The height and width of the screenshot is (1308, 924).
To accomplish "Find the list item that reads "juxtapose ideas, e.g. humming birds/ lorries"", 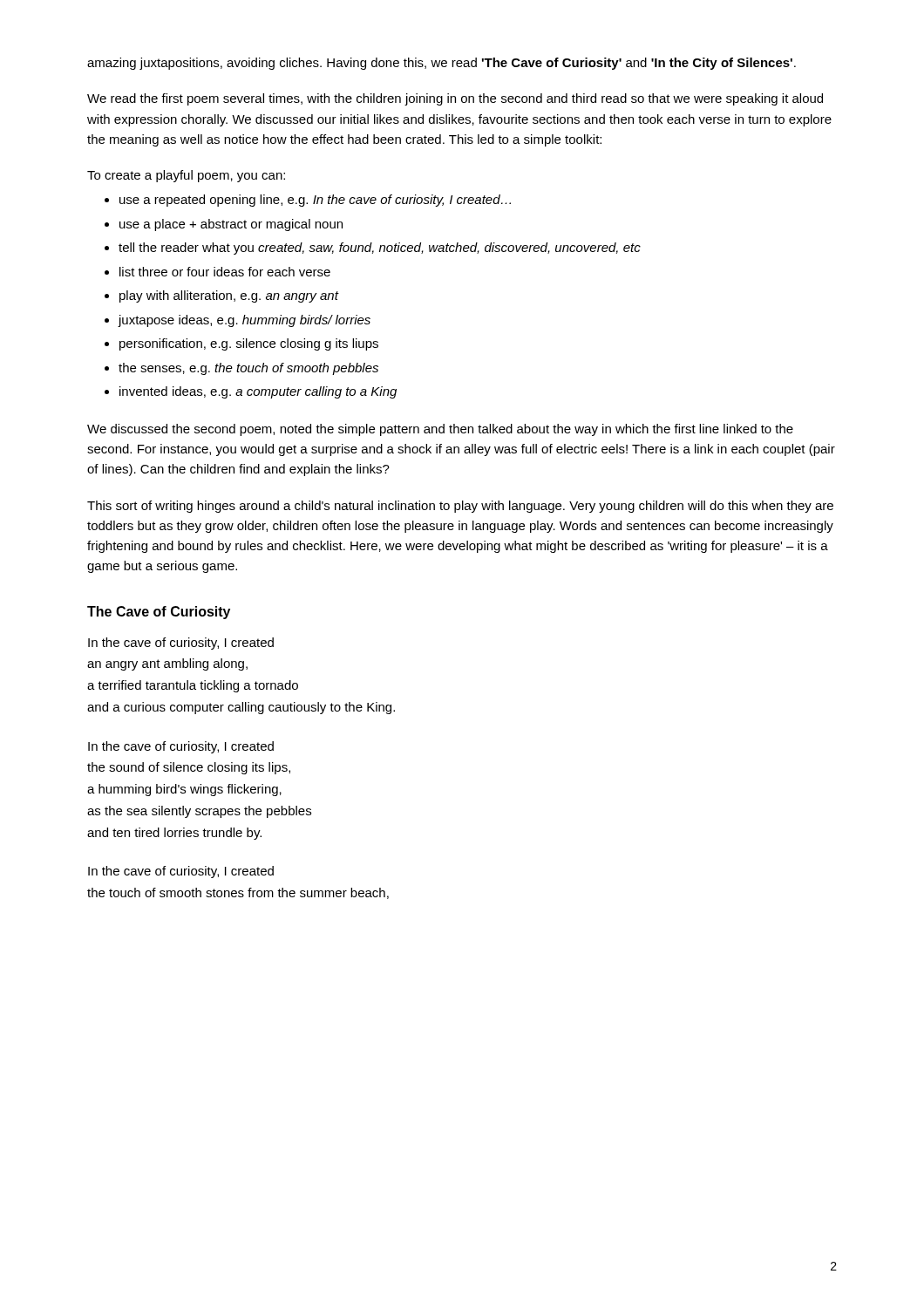I will [x=245, y=319].
